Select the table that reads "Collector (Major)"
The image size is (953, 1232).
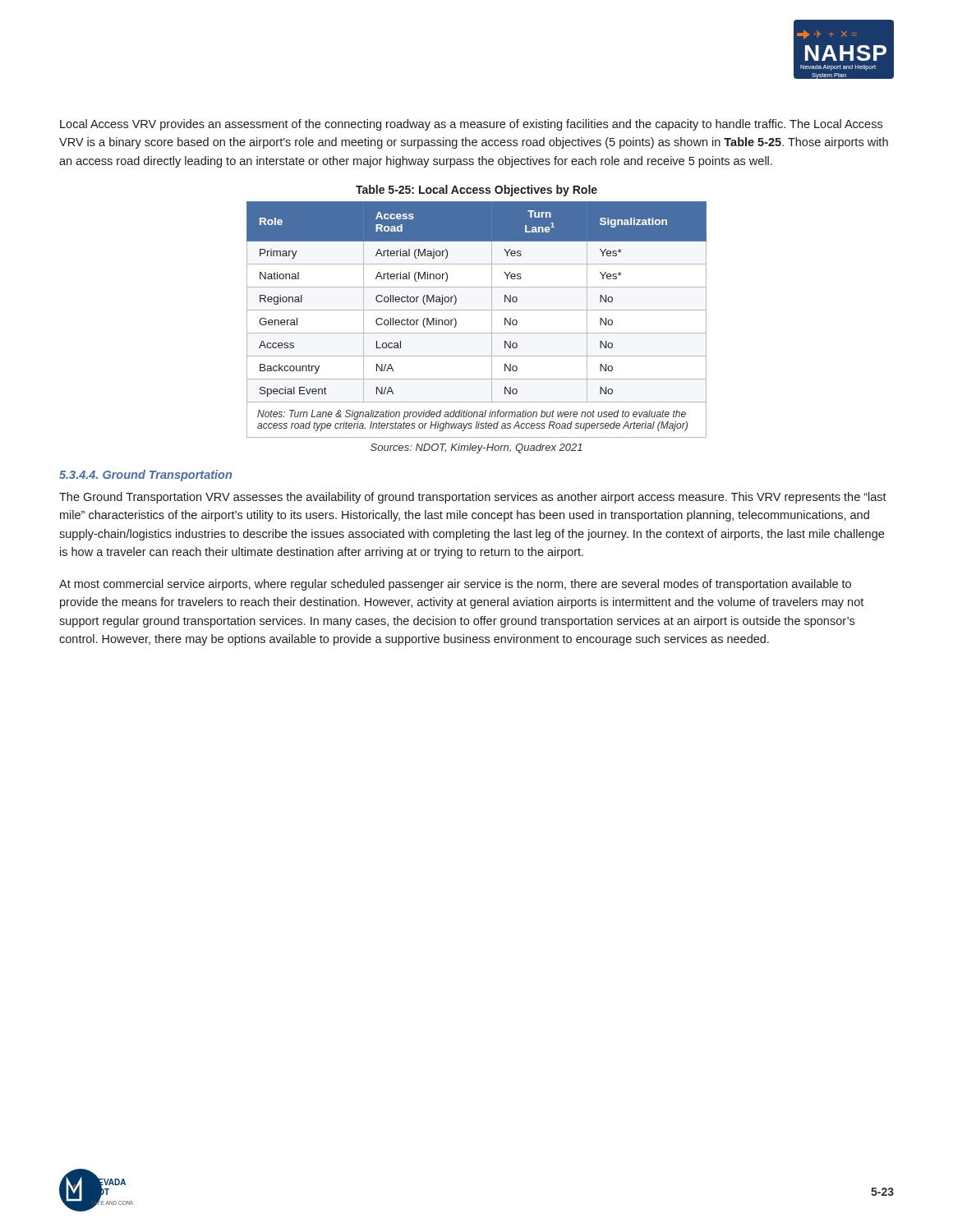[x=476, y=320]
